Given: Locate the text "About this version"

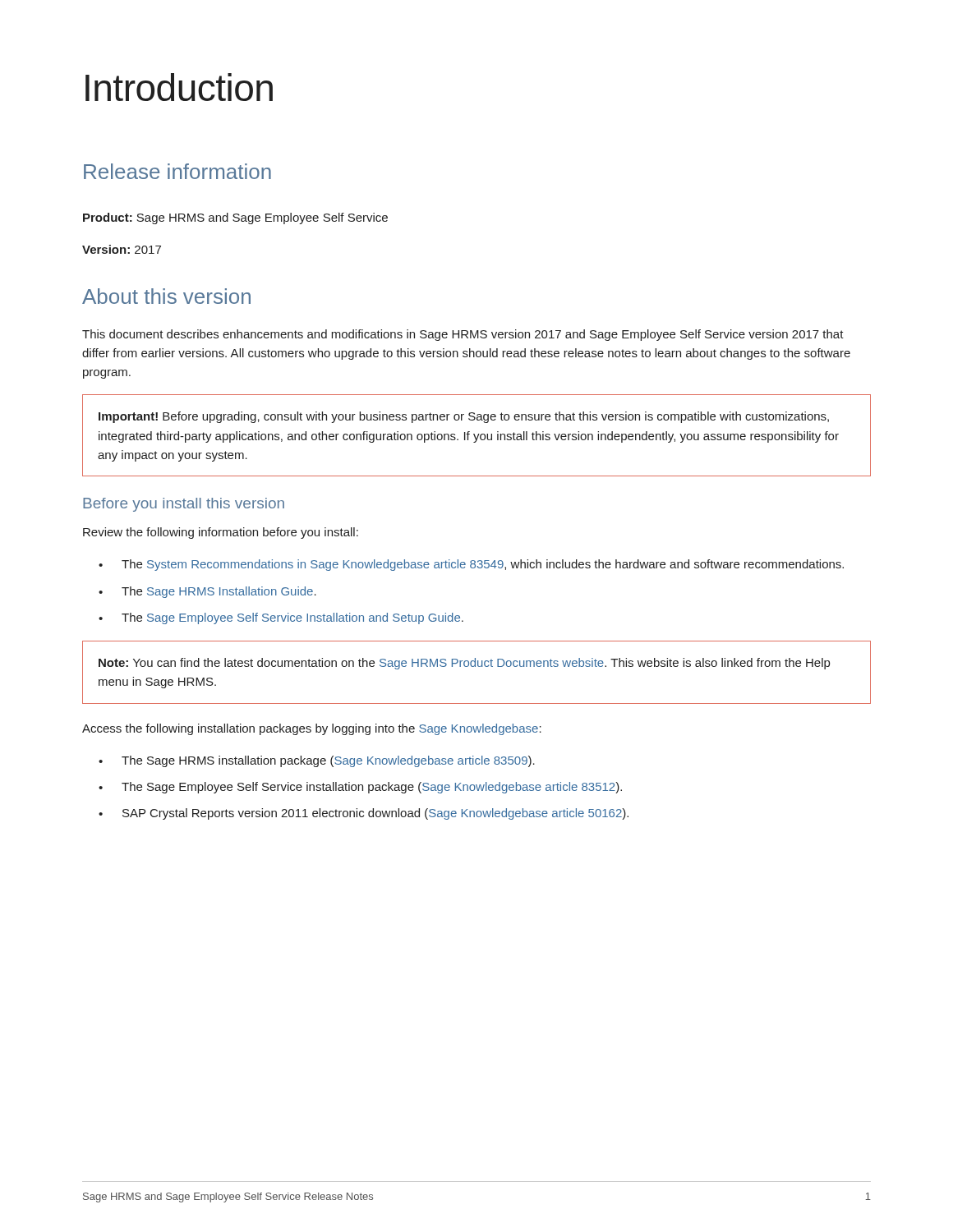Looking at the screenshot, I should (x=166, y=296).
